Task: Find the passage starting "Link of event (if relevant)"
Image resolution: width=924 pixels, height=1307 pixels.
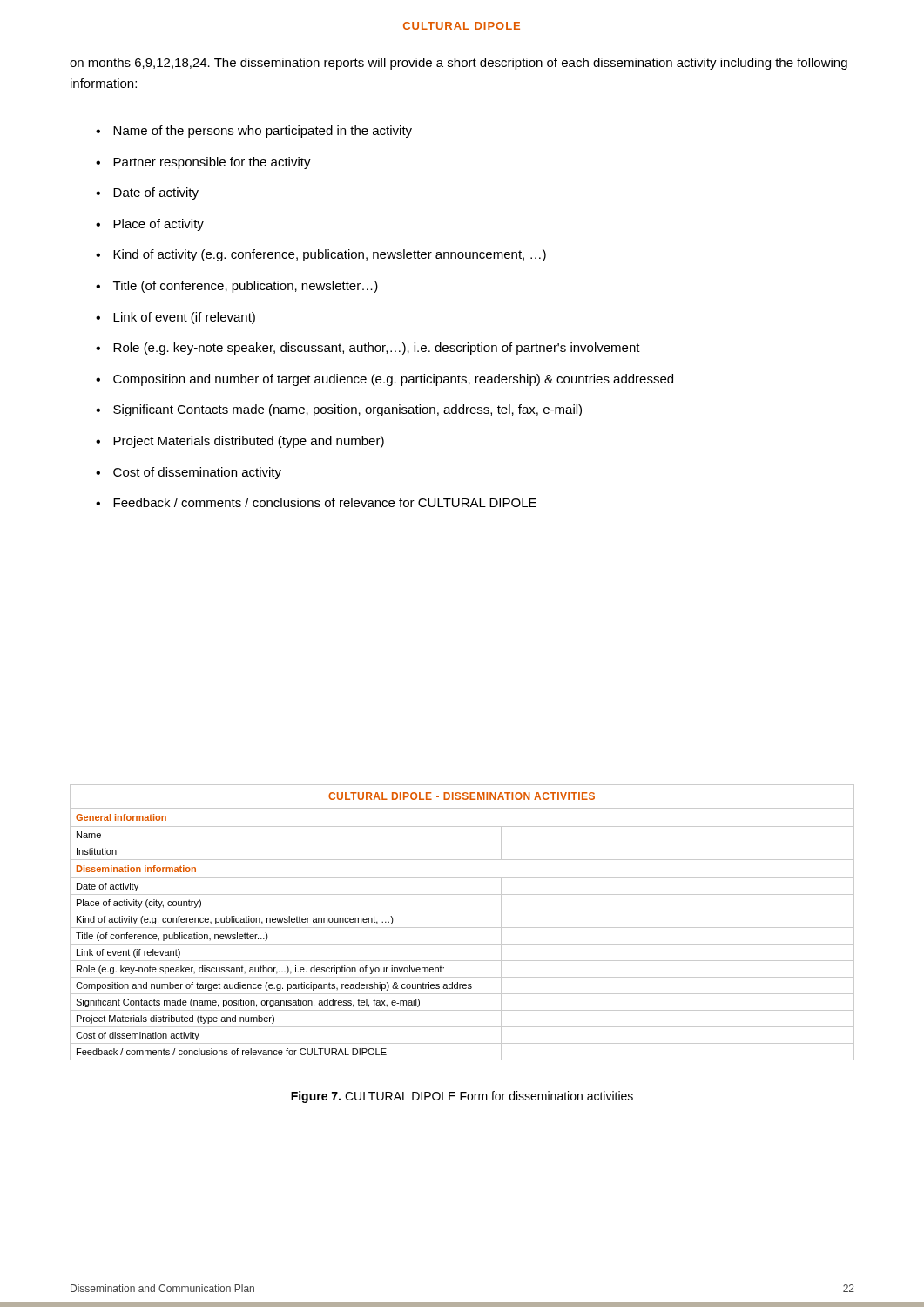Action: tap(184, 318)
